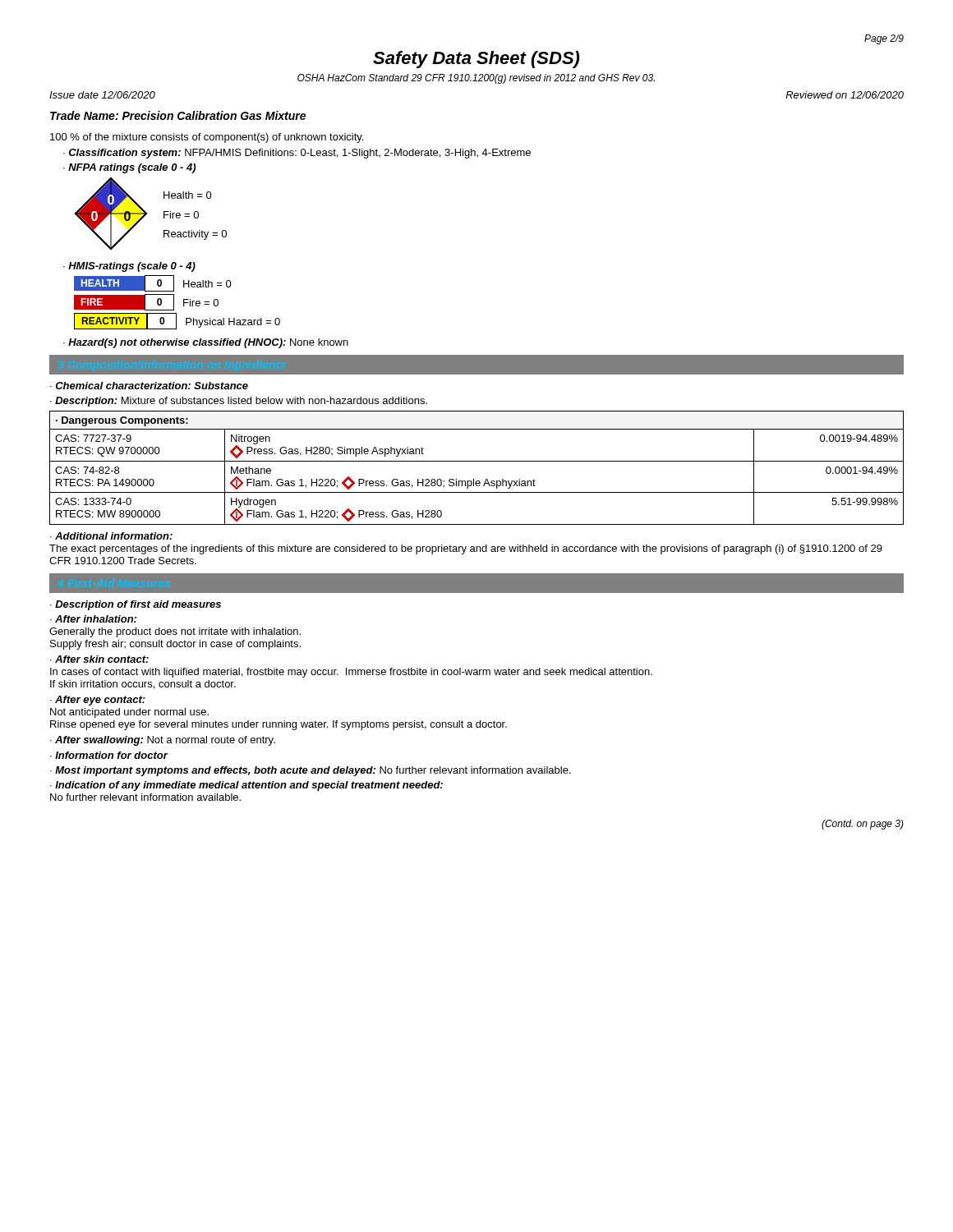
Task: Find the block on this page that starts "· Most important symptoms and effects, both acute"
Action: coord(310,770)
